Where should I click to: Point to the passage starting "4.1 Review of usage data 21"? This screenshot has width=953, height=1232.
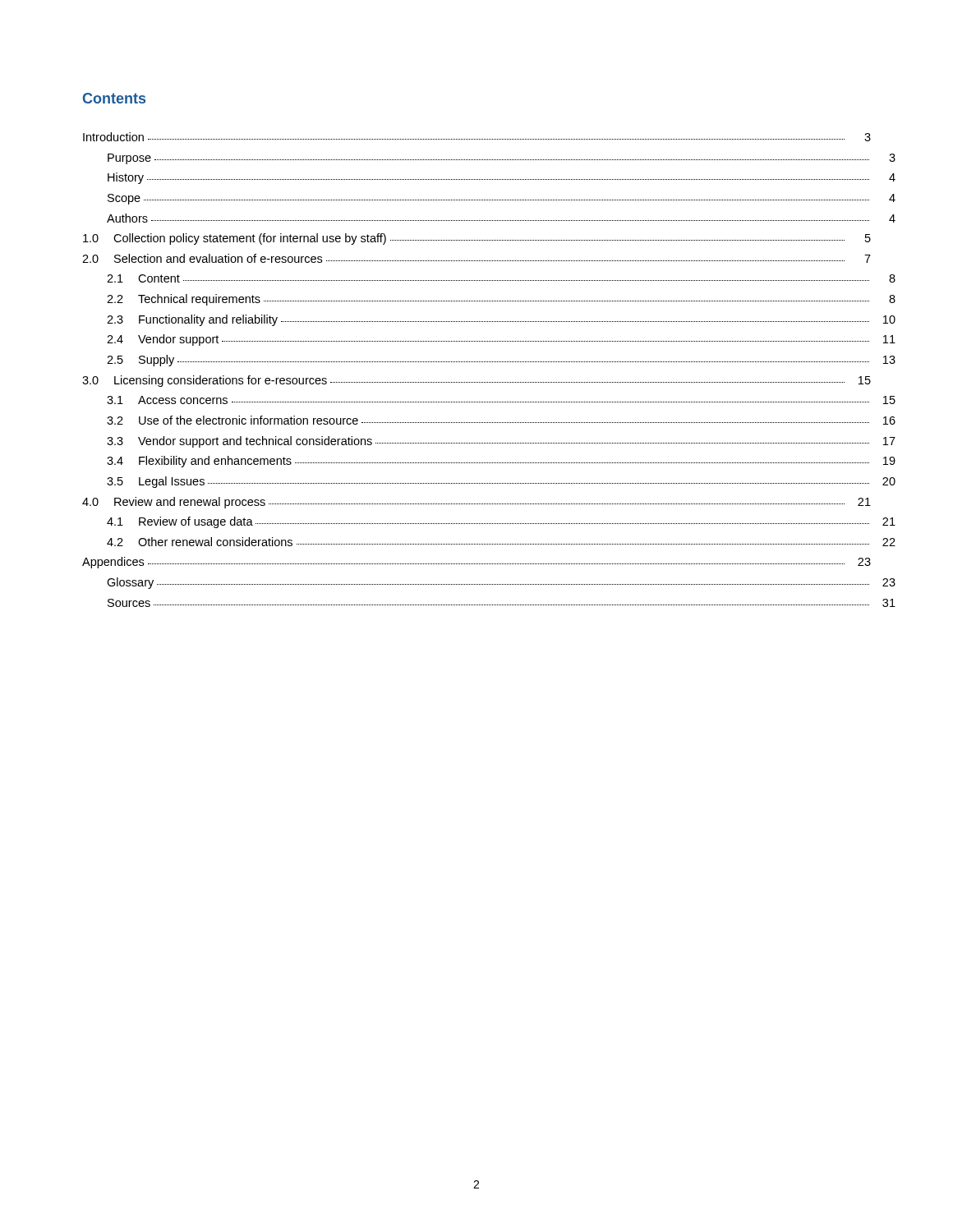pos(501,522)
